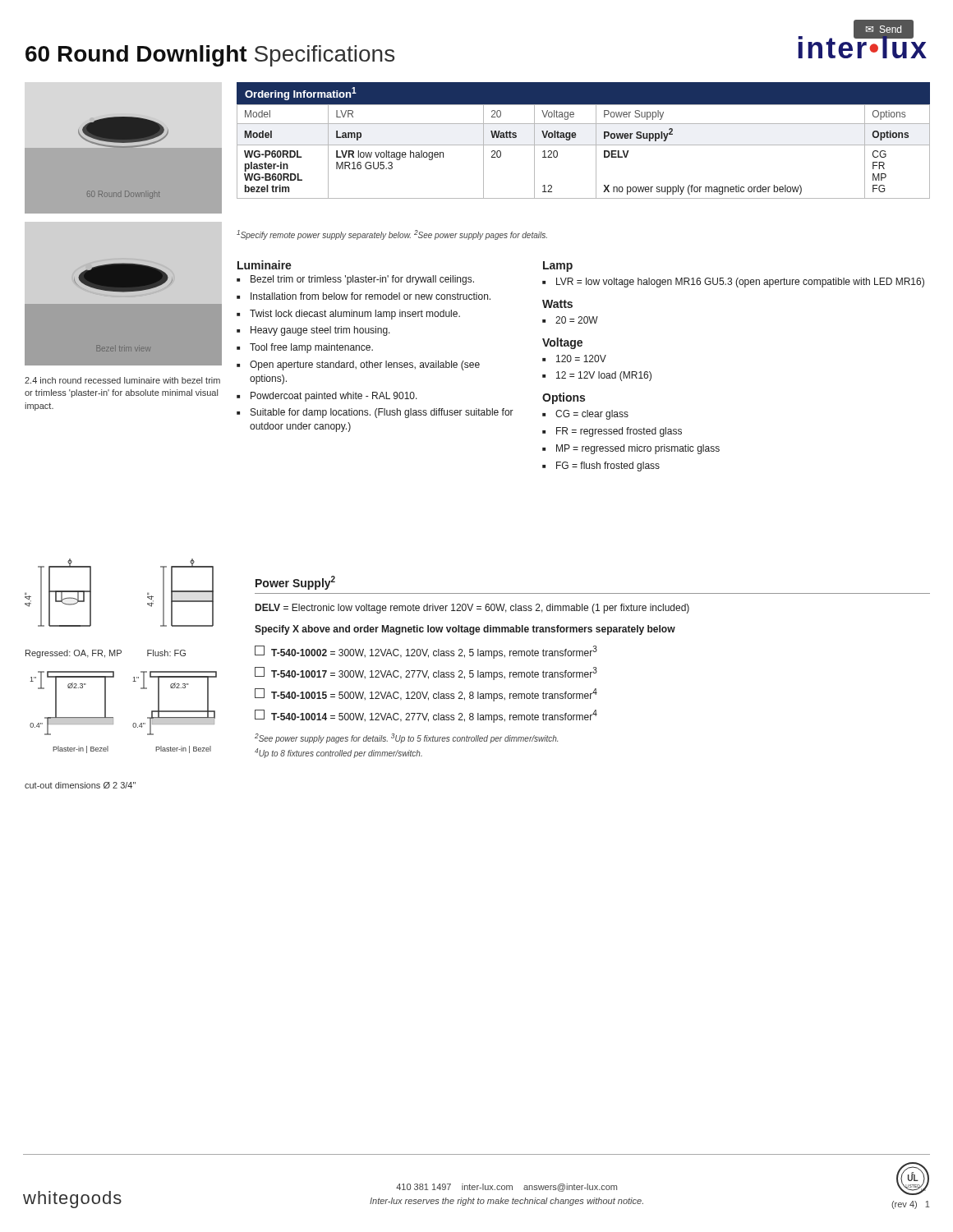
Task: Click on the table containing "LVR low voltage halogen MR16"
Action: pyautogui.click(x=583, y=141)
